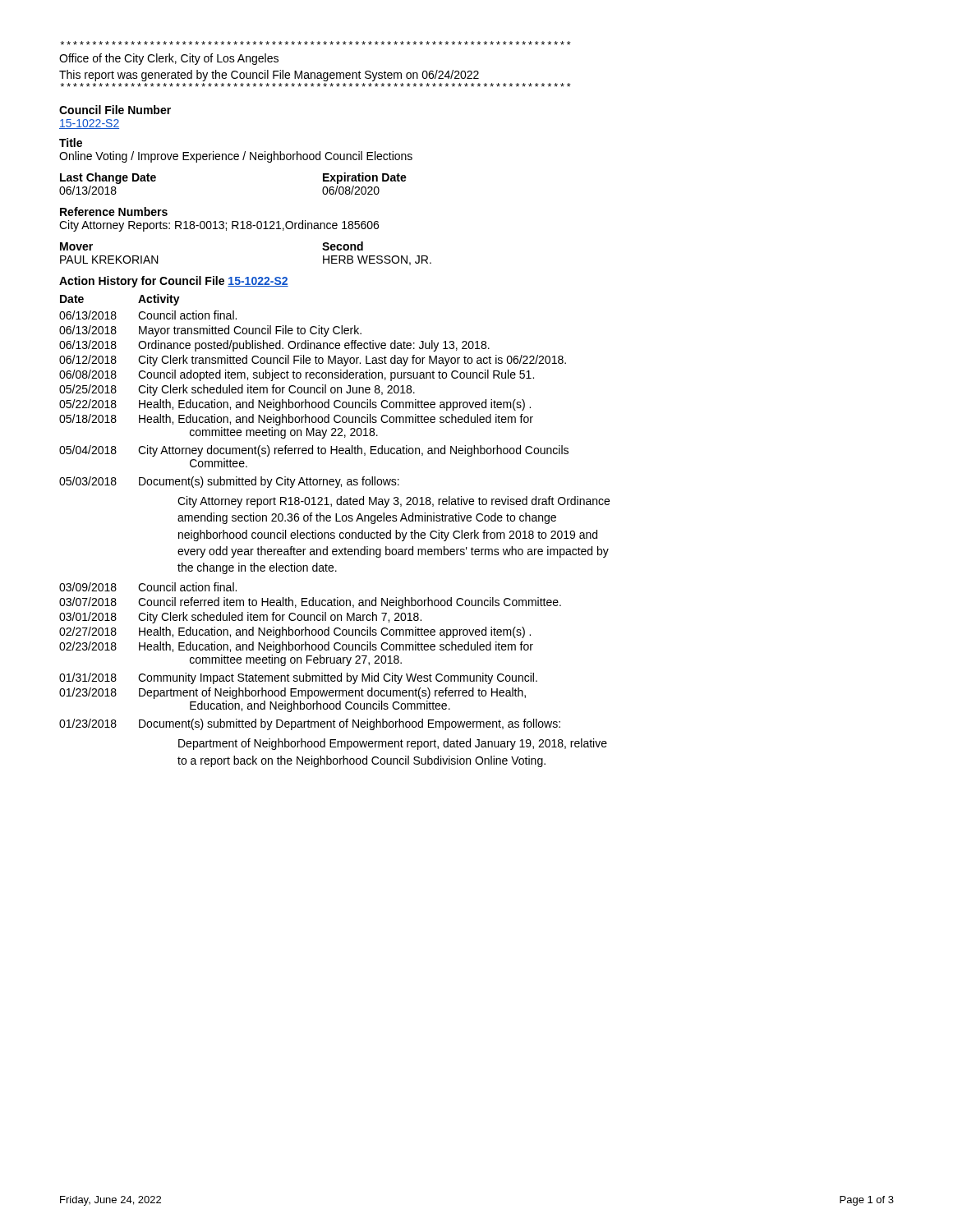Screen dimensions: 1232x953
Task: Find the block on this page that starts "01/23/2018Document(s) submitted by Department of"
Action: tap(476, 724)
